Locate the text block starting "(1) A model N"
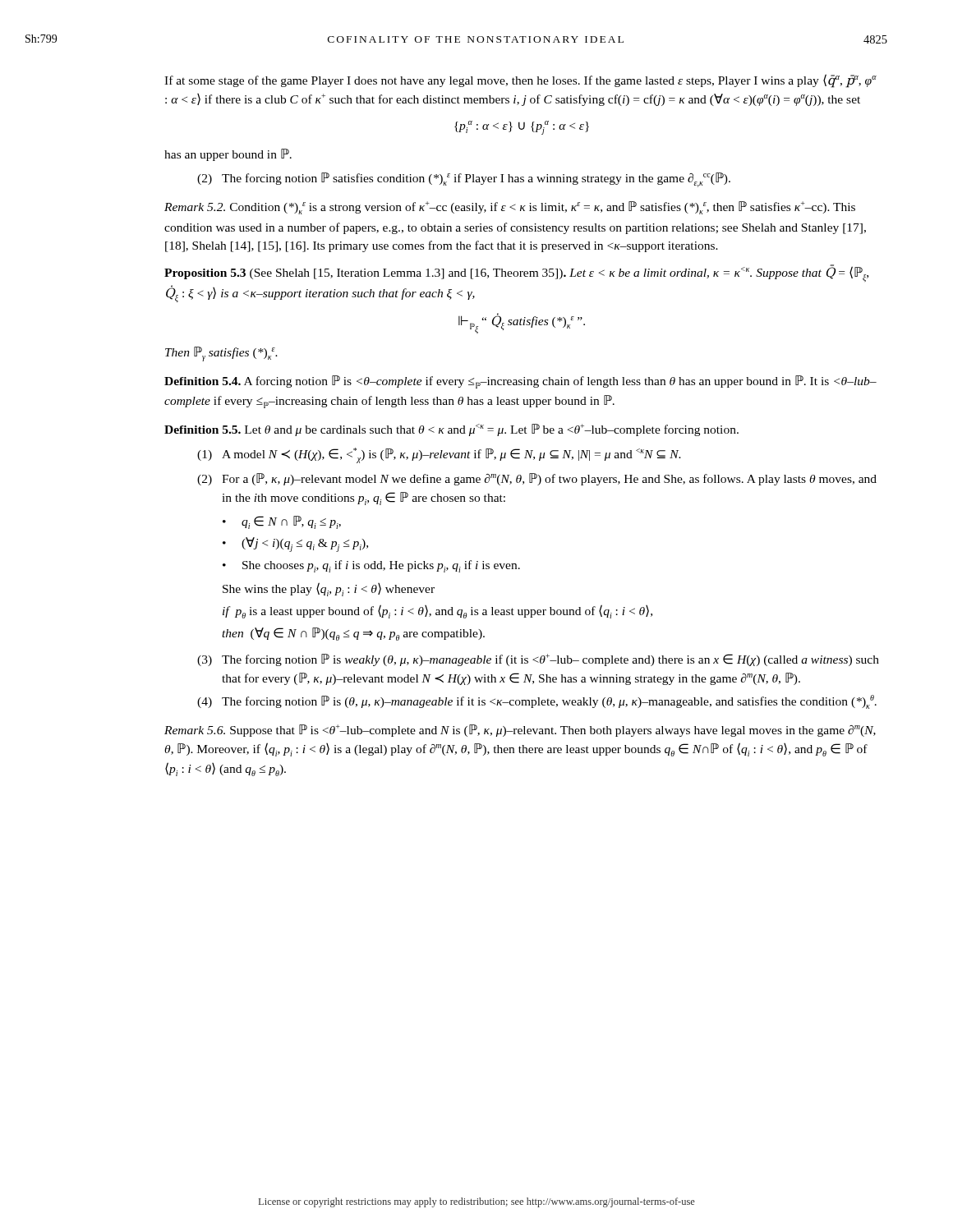 coord(538,455)
